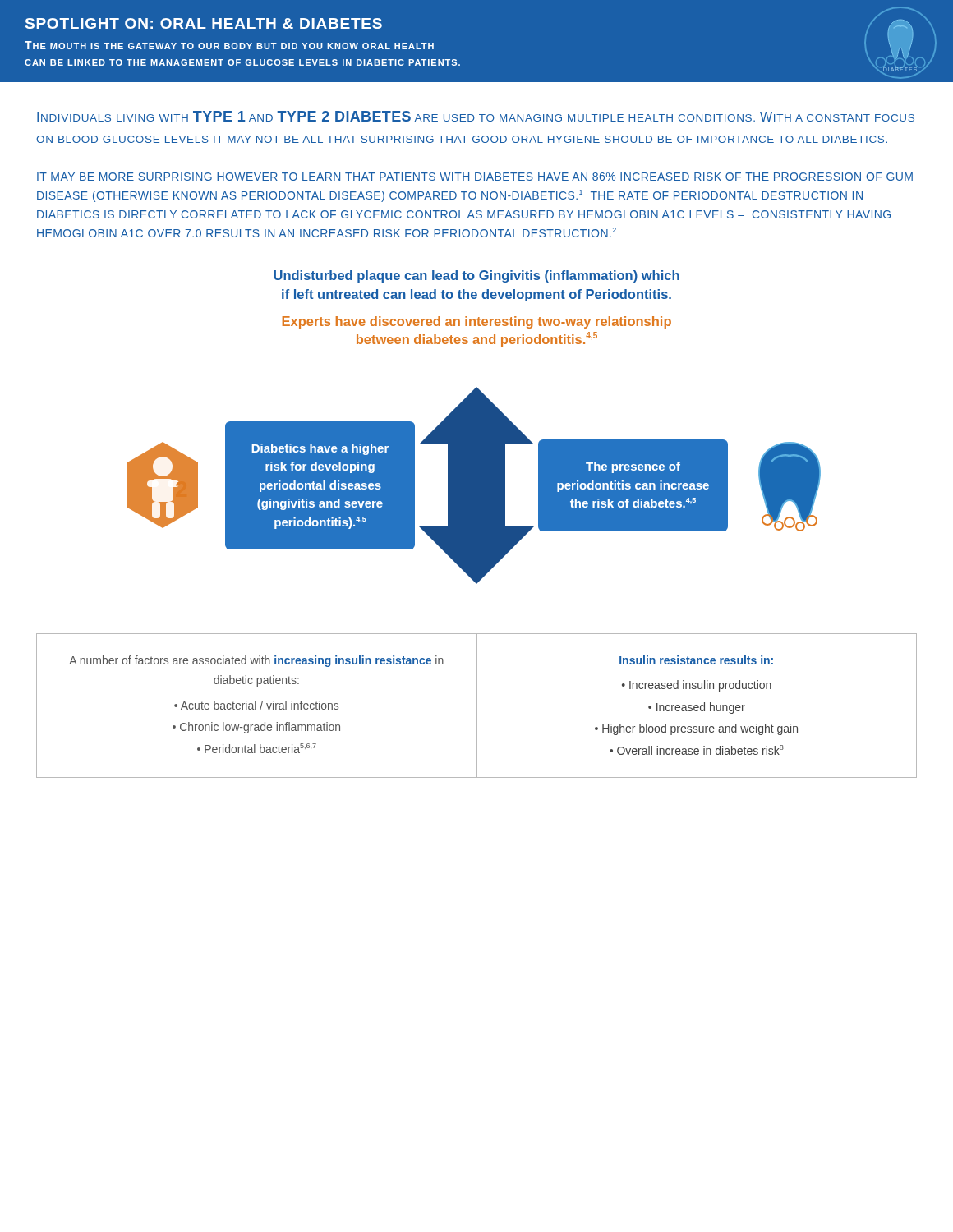This screenshot has height=1232, width=953.
Task: Point to the text starting "INDIVIDUALS LIVING WITH TYPE 1 AND"
Action: click(x=476, y=127)
